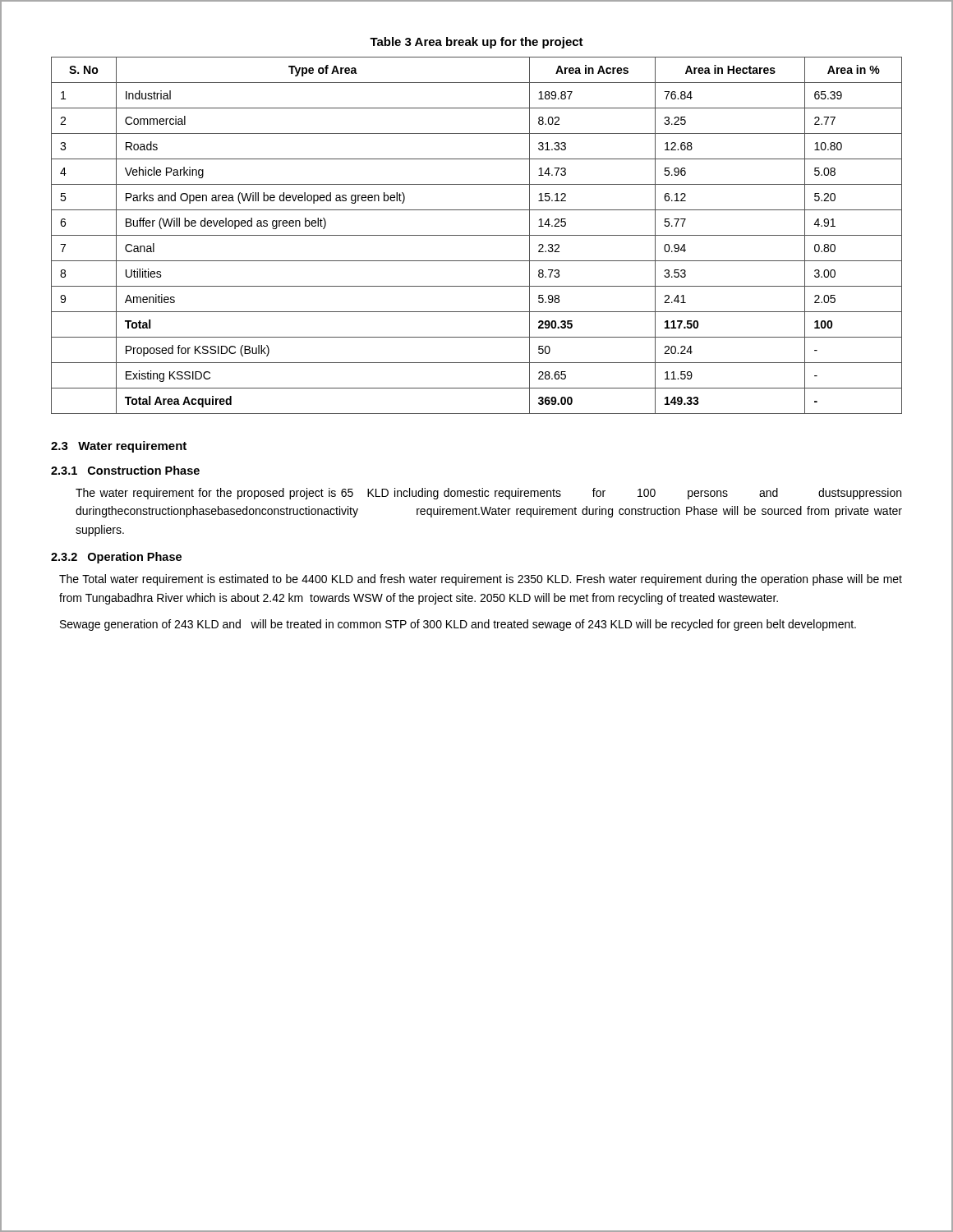Find "2.3 Water requirement" on this page

[x=119, y=446]
